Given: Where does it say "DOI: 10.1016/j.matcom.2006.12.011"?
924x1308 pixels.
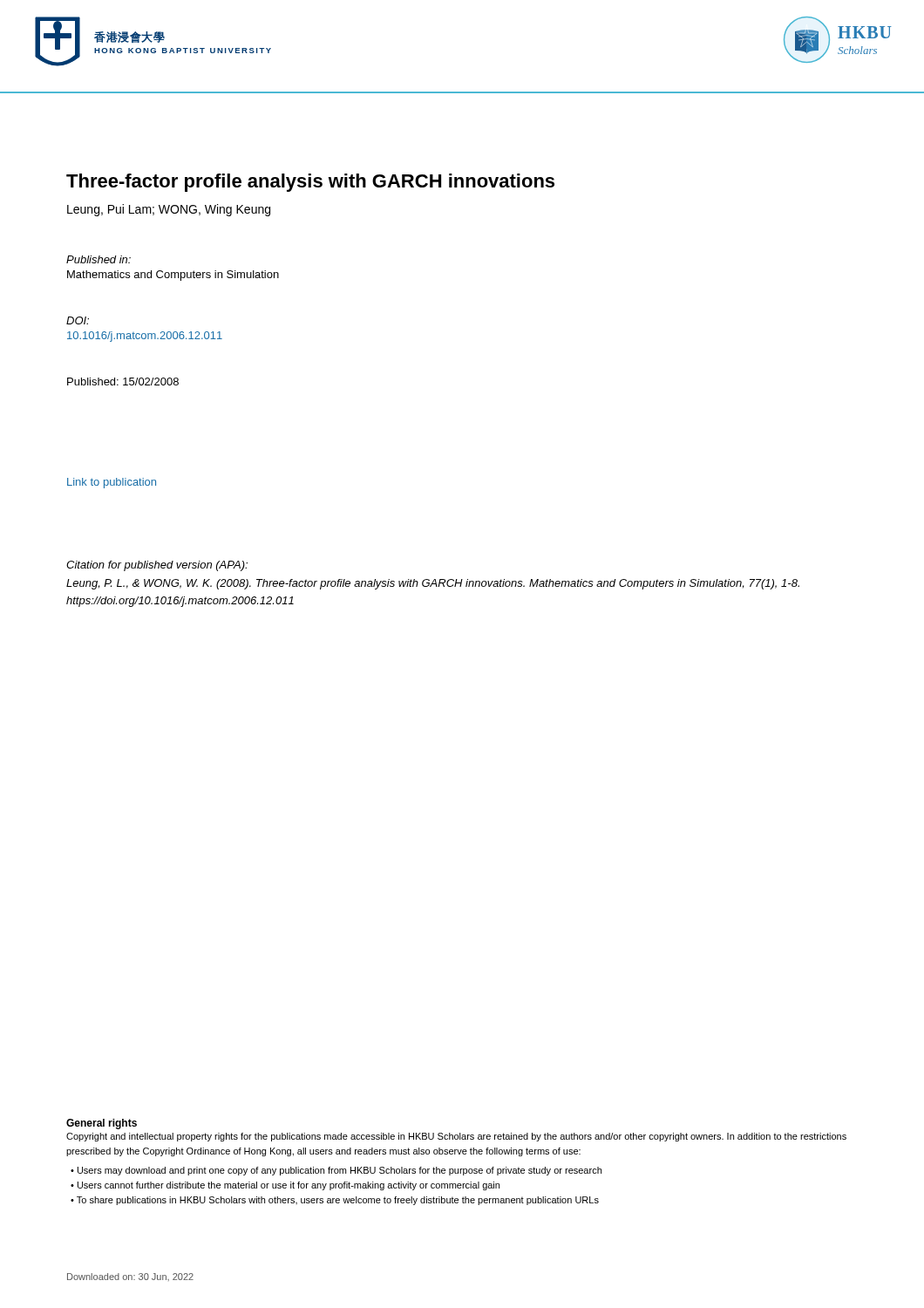Looking at the screenshot, I should pos(144,328).
